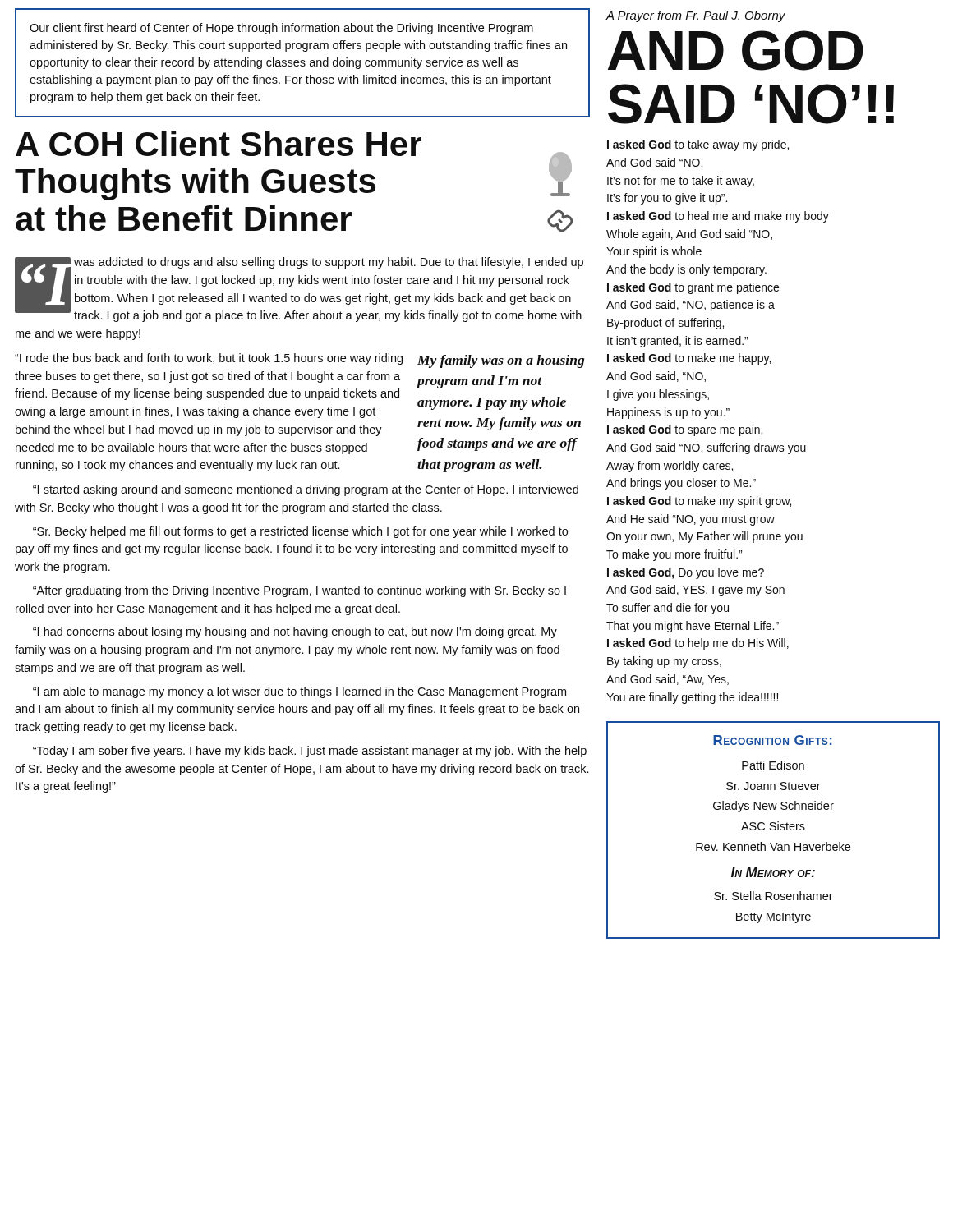Select the region starting "Recognition Gifts: Patti Edison Sr. Joann Stuever"

point(773,830)
